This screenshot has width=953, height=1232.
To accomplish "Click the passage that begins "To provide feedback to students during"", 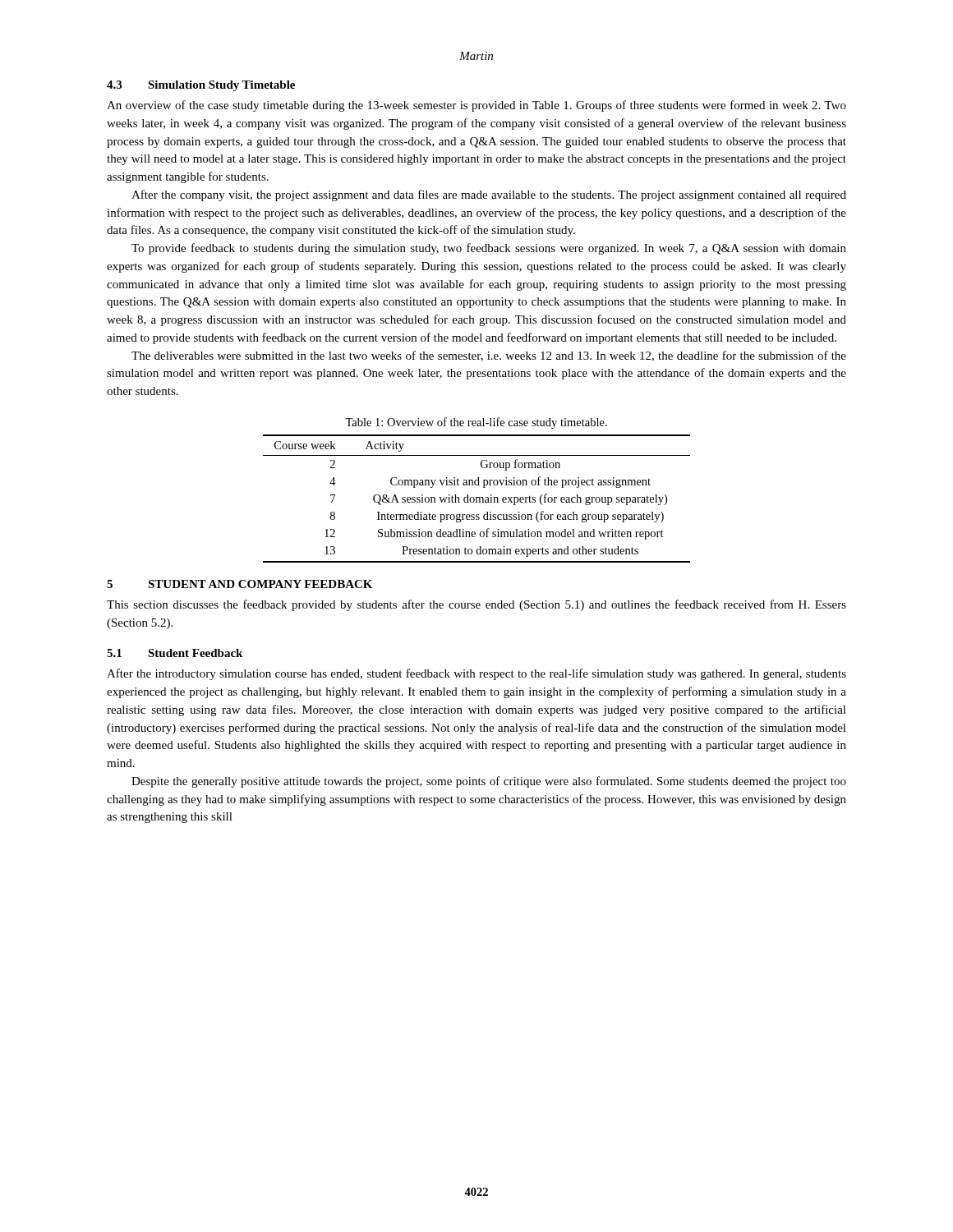I will tap(476, 293).
